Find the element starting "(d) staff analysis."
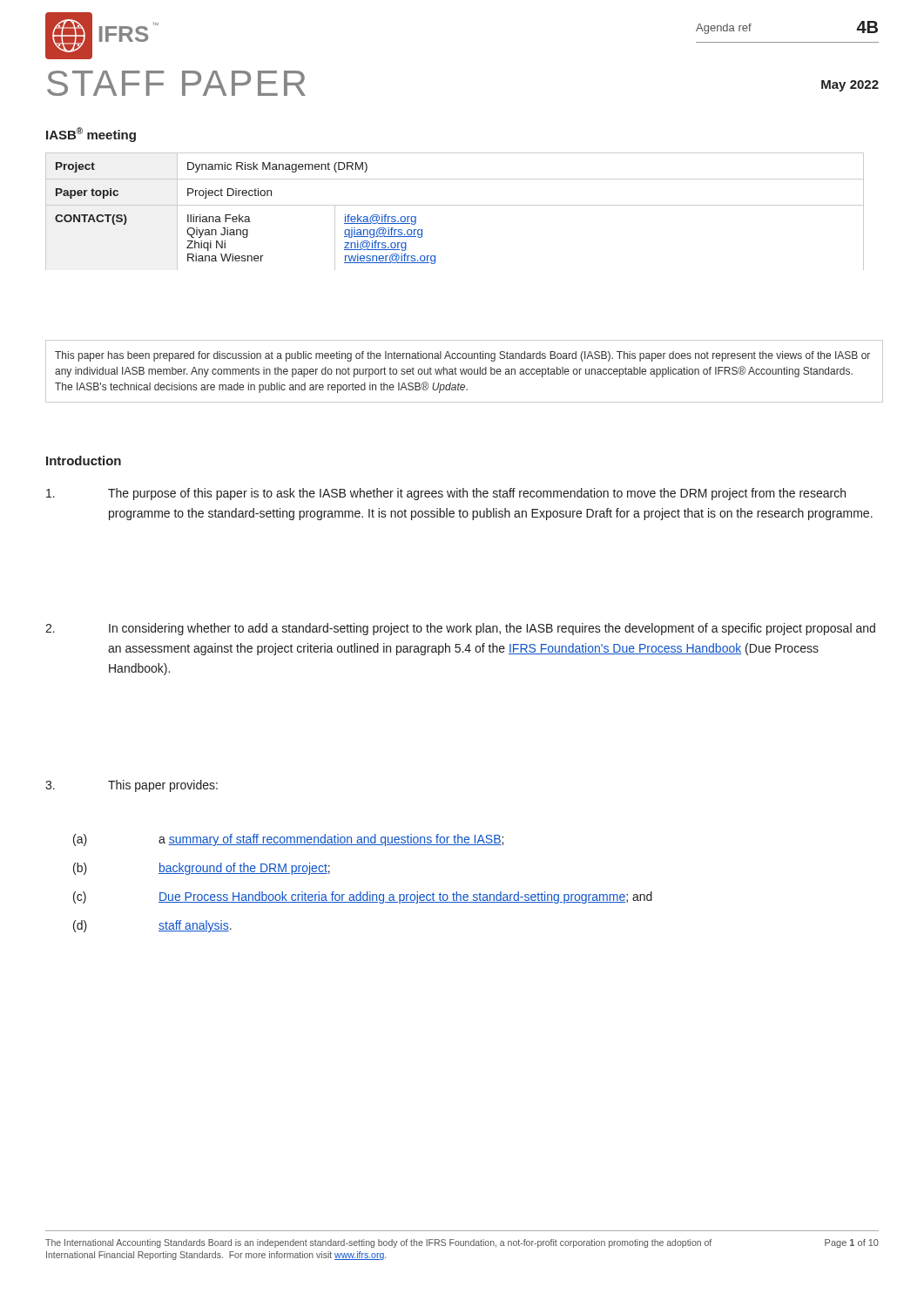The width and height of the screenshot is (924, 1307). coord(78,926)
